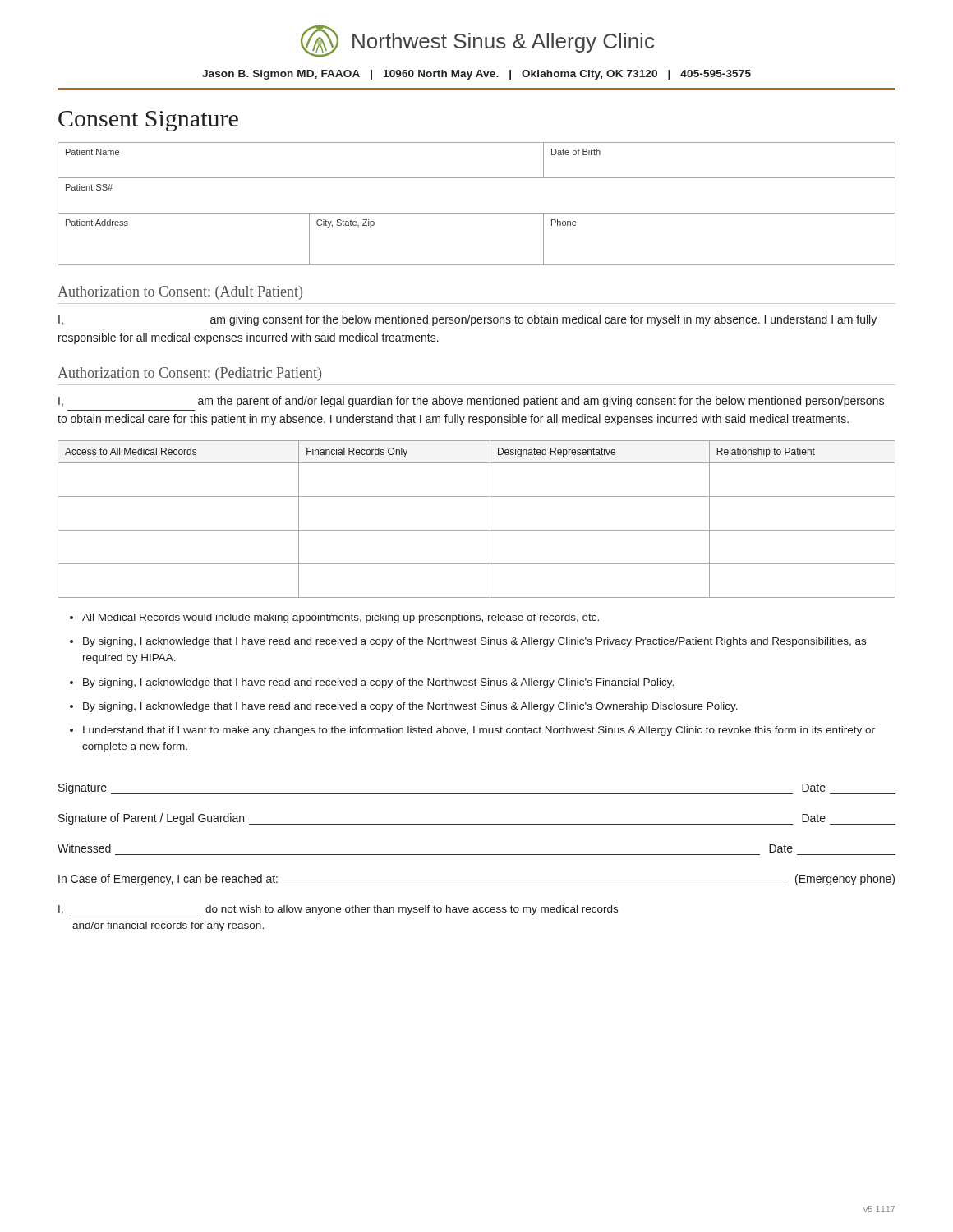The height and width of the screenshot is (1232, 953).
Task: Locate the text block containing "I, am giving consent for the"
Action: (467, 327)
